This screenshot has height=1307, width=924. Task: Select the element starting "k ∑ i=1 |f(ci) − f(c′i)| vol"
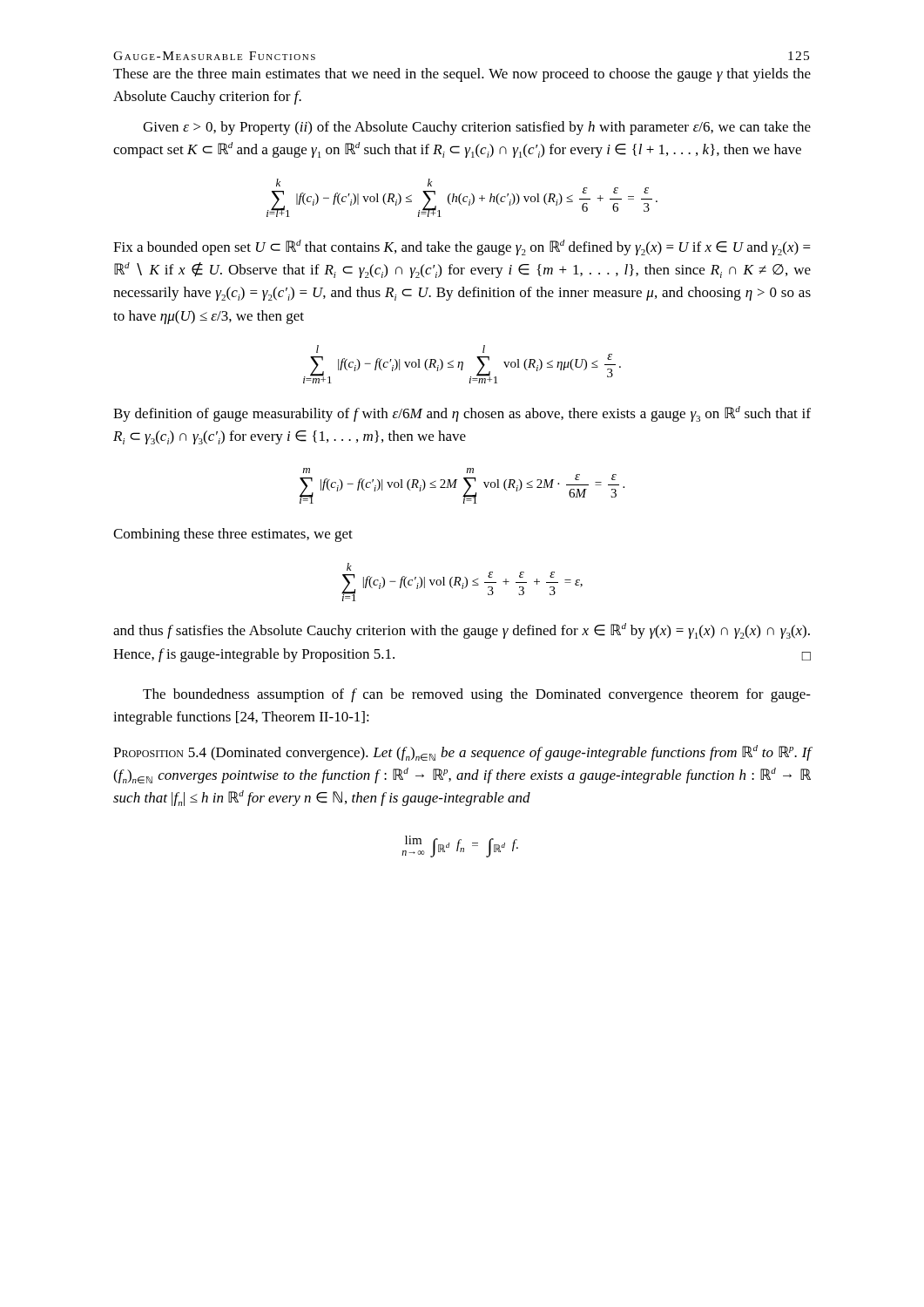click(x=462, y=582)
